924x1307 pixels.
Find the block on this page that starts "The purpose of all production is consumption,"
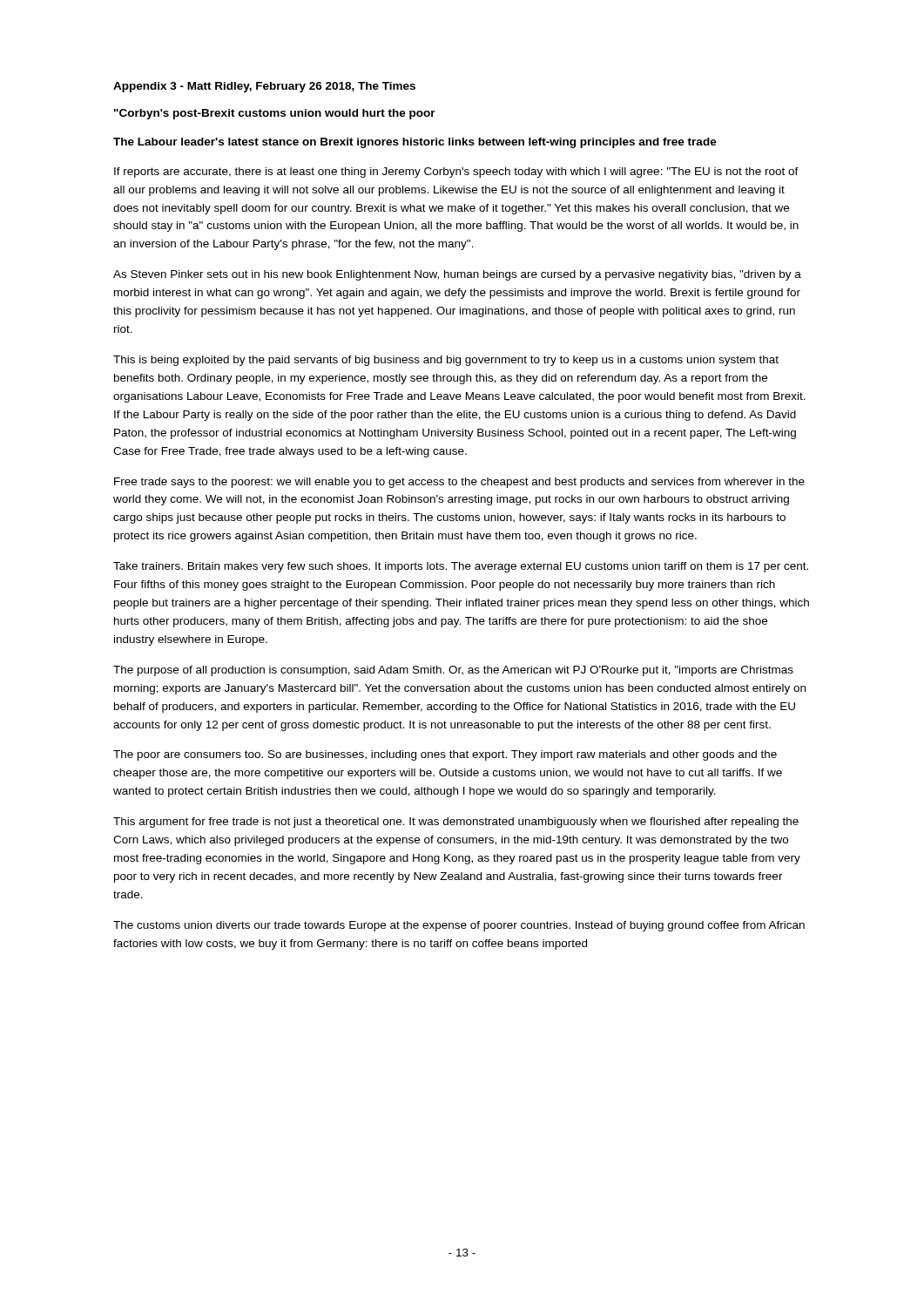coord(460,697)
